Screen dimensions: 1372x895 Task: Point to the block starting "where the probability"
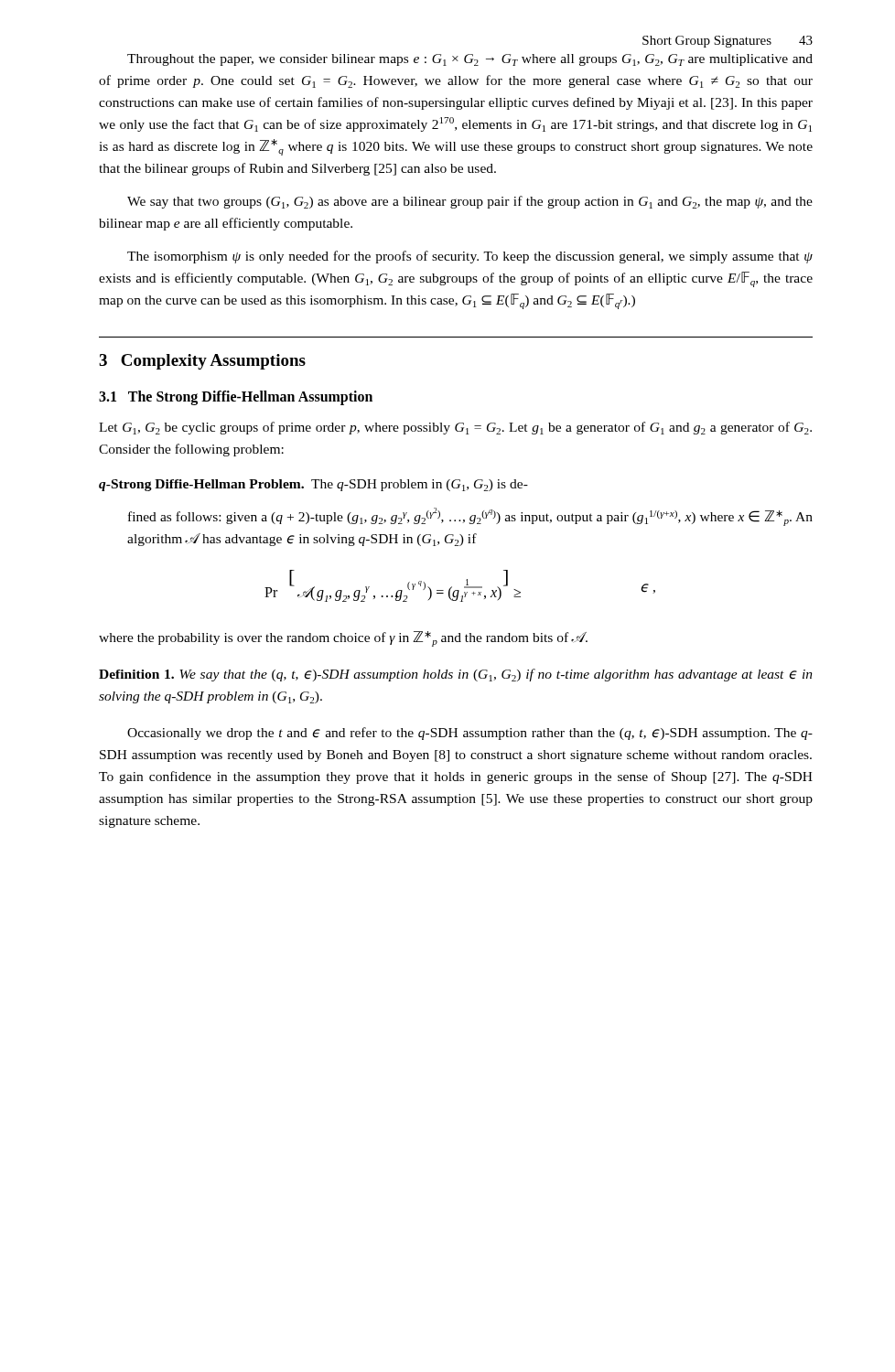(x=456, y=638)
